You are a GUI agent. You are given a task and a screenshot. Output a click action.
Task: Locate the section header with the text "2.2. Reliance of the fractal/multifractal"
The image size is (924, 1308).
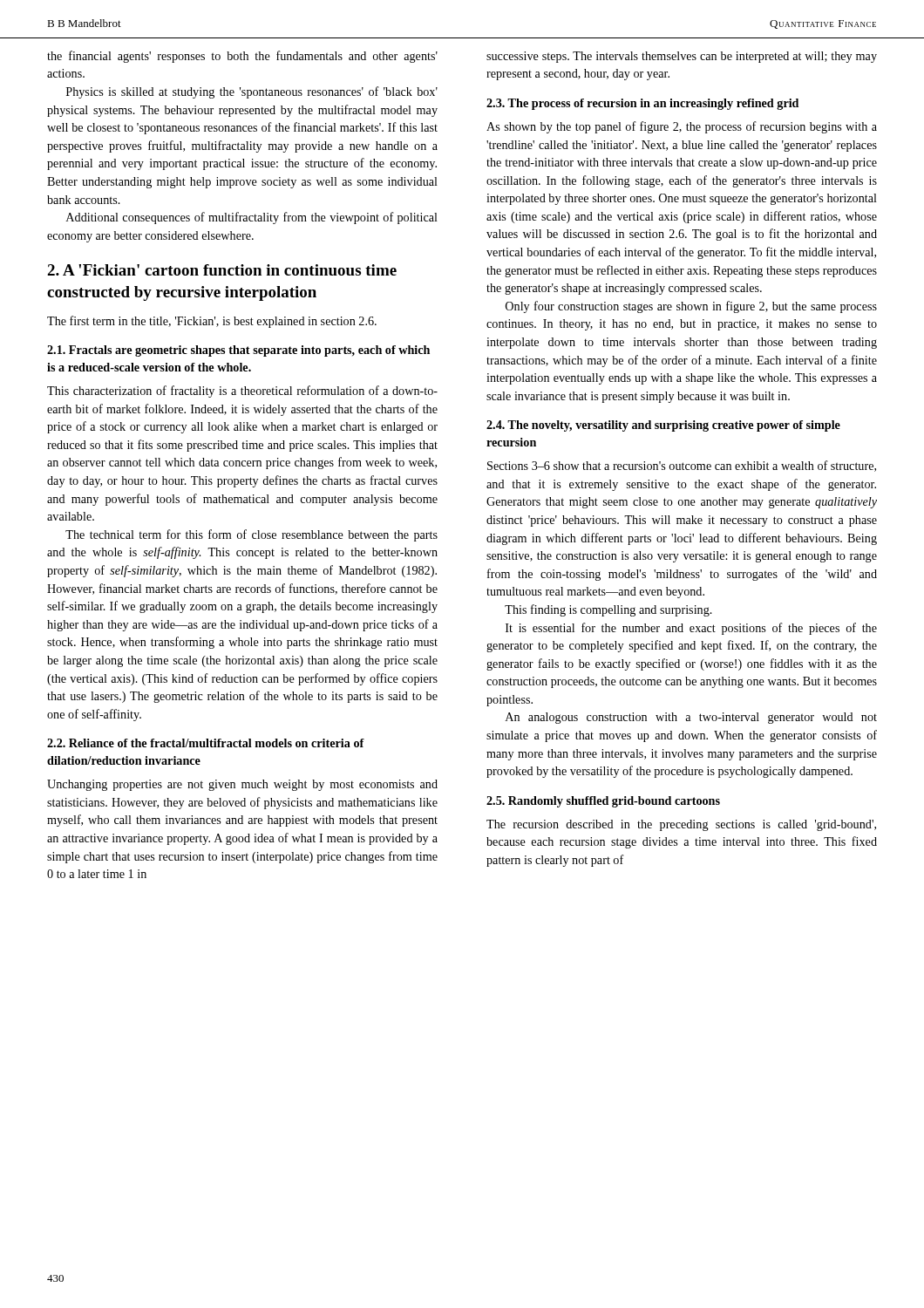click(205, 752)
